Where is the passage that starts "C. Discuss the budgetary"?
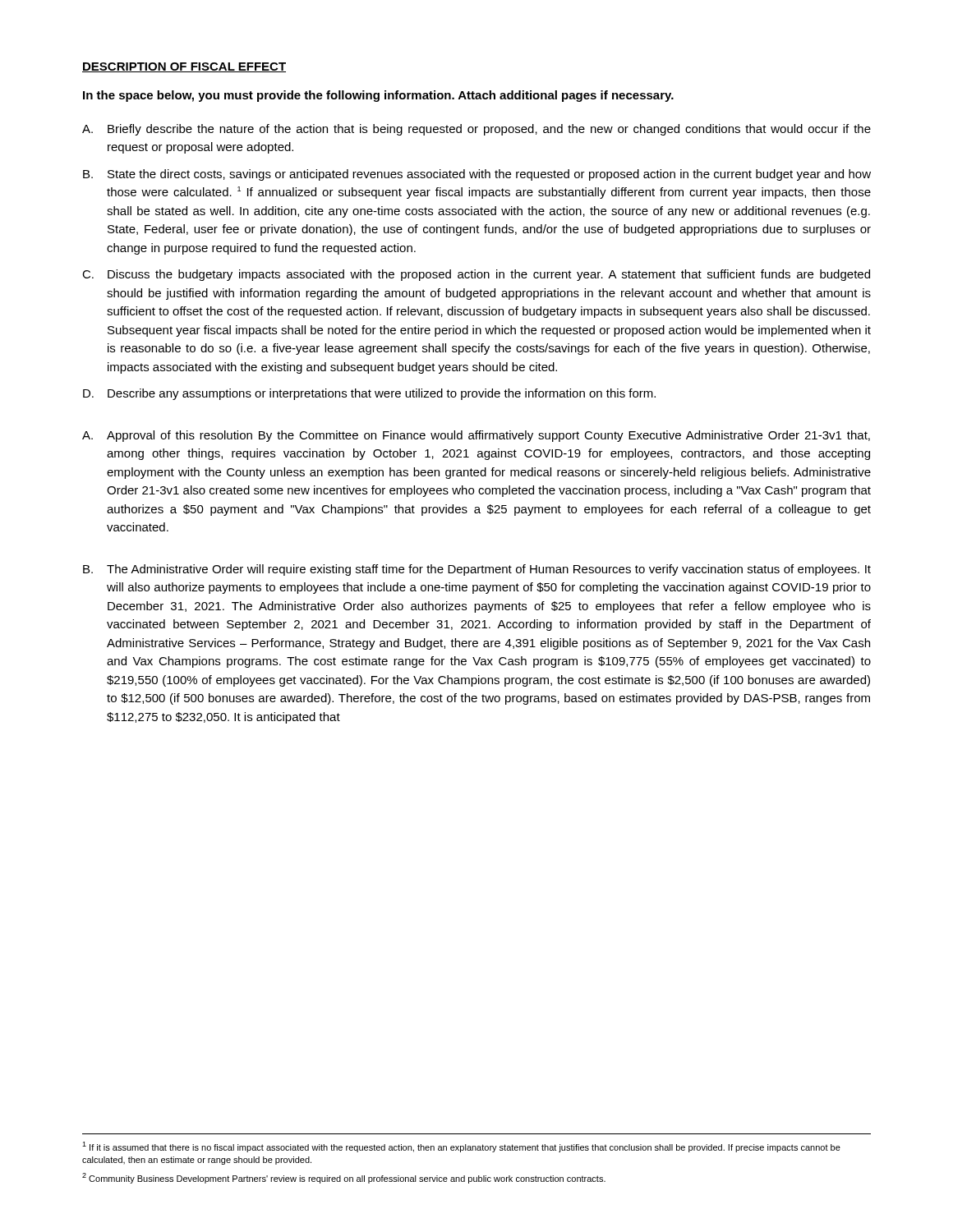The image size is (953, 1232). point(476,321)
